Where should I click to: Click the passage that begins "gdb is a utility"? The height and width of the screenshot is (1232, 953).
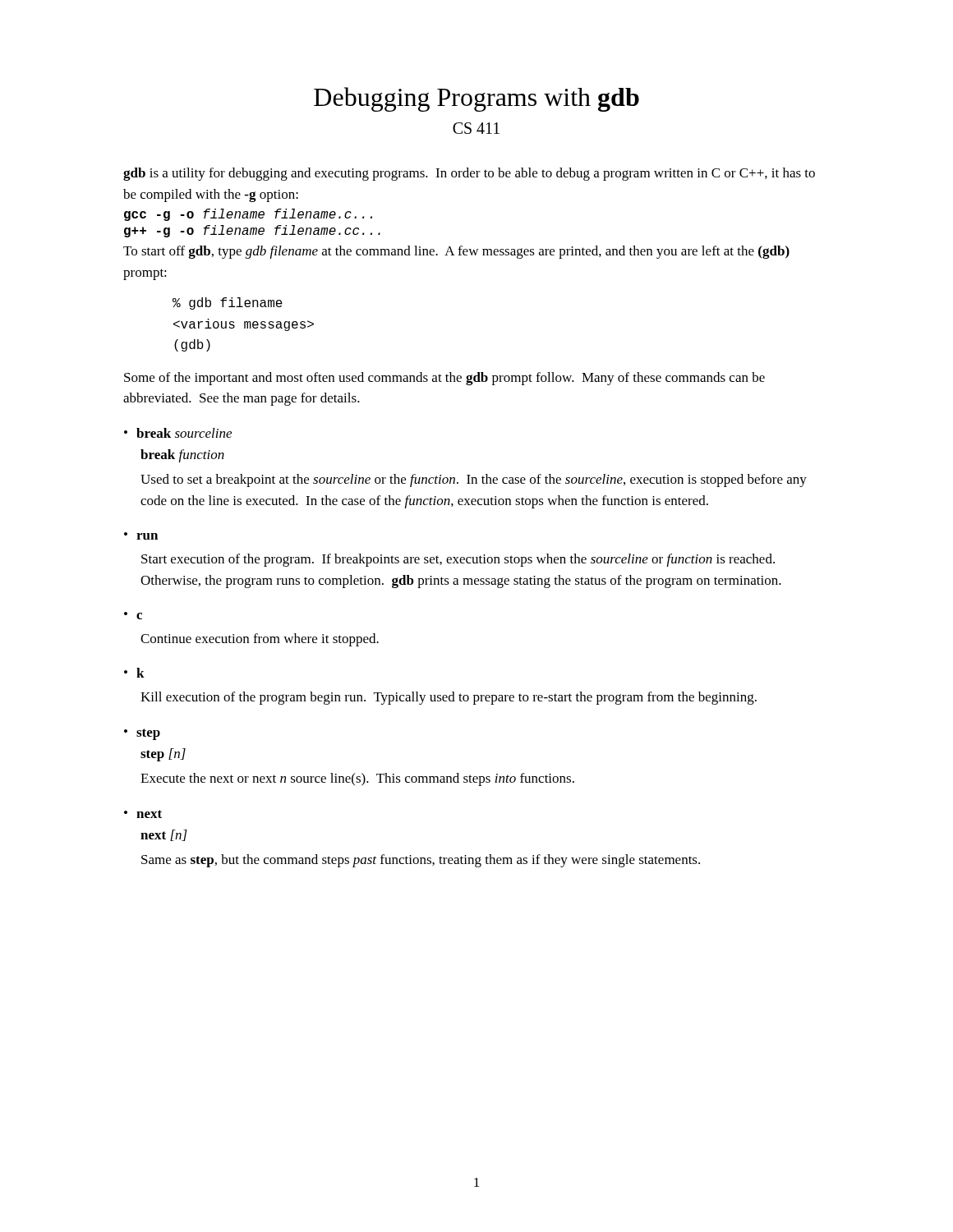[x=469, y=183]
